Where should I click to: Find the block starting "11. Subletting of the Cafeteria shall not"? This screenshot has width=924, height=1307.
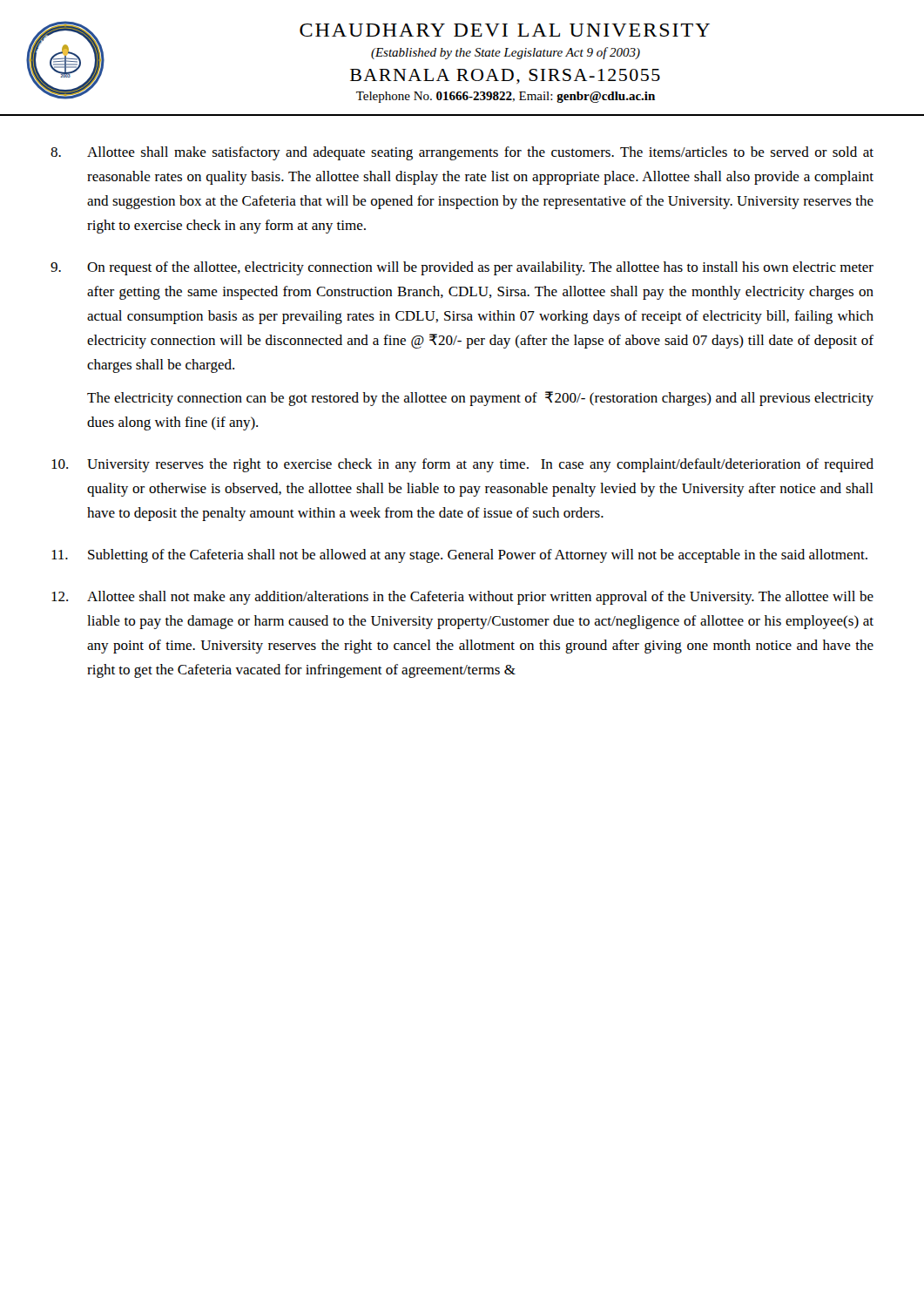pos(462,555)
